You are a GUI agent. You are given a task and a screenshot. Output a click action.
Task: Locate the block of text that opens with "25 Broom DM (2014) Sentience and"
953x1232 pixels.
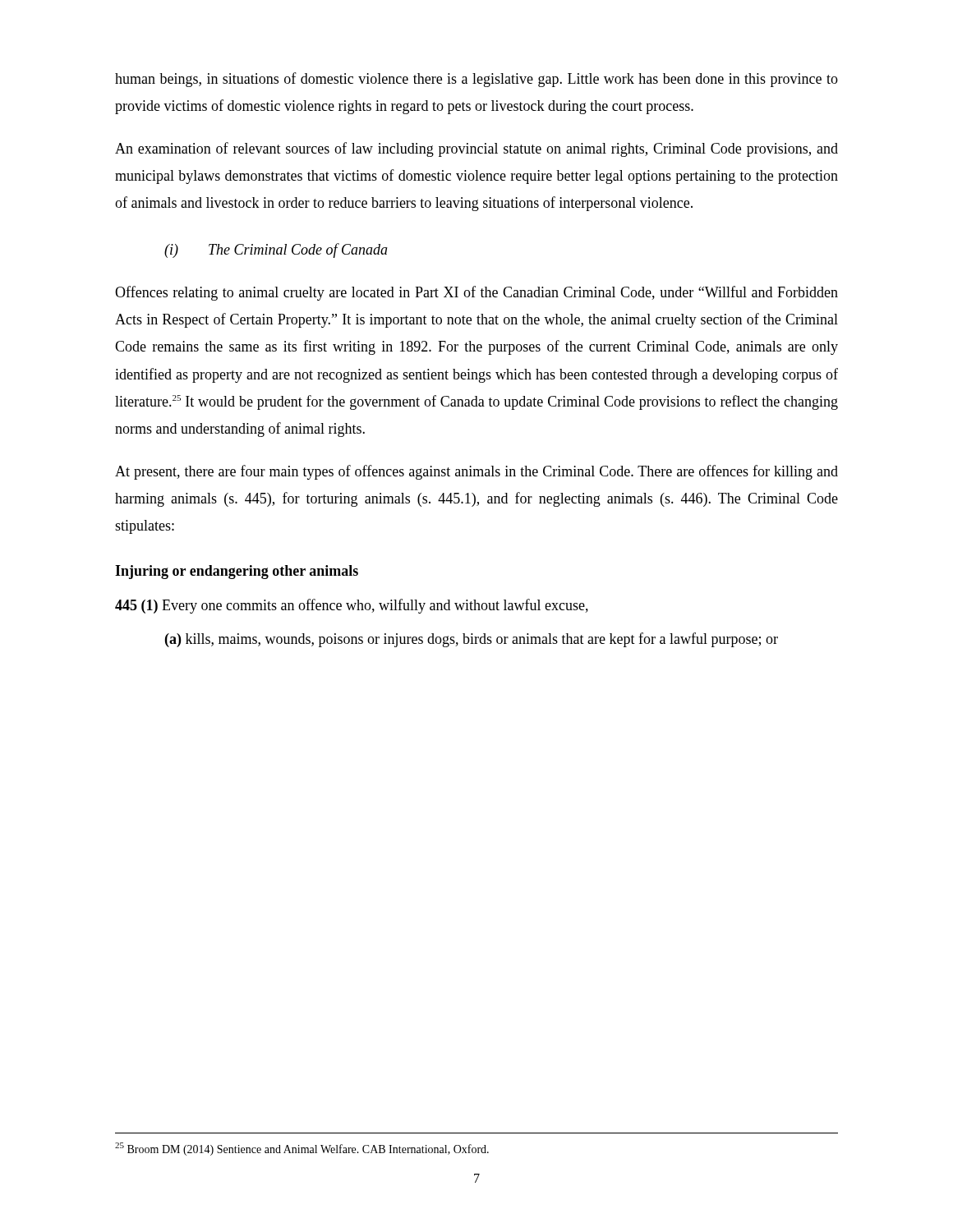pyautogui.click(x=302, y=1148)
